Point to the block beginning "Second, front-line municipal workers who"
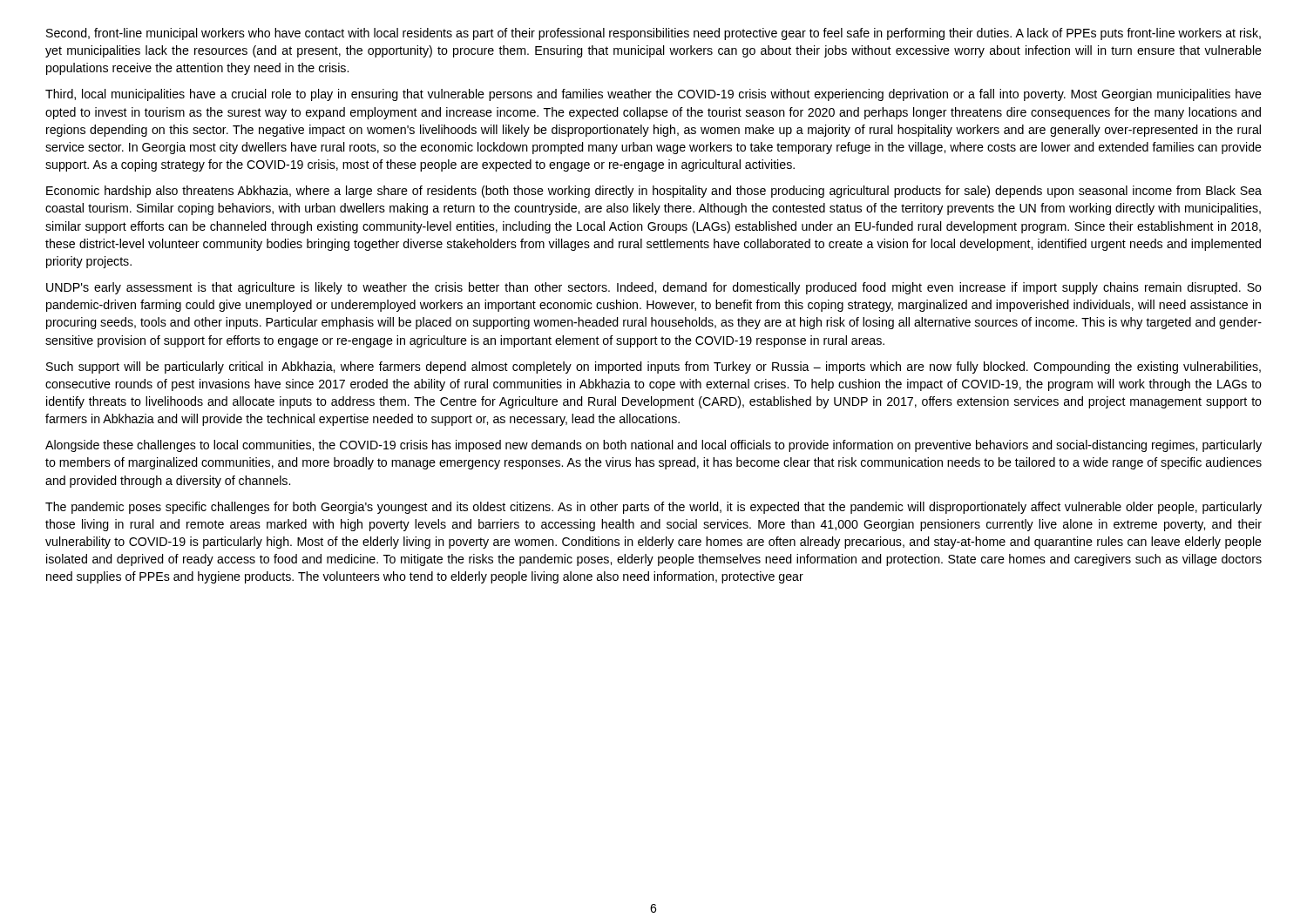The height and width of the screenshot is (924, 1307). click(654, 51)
